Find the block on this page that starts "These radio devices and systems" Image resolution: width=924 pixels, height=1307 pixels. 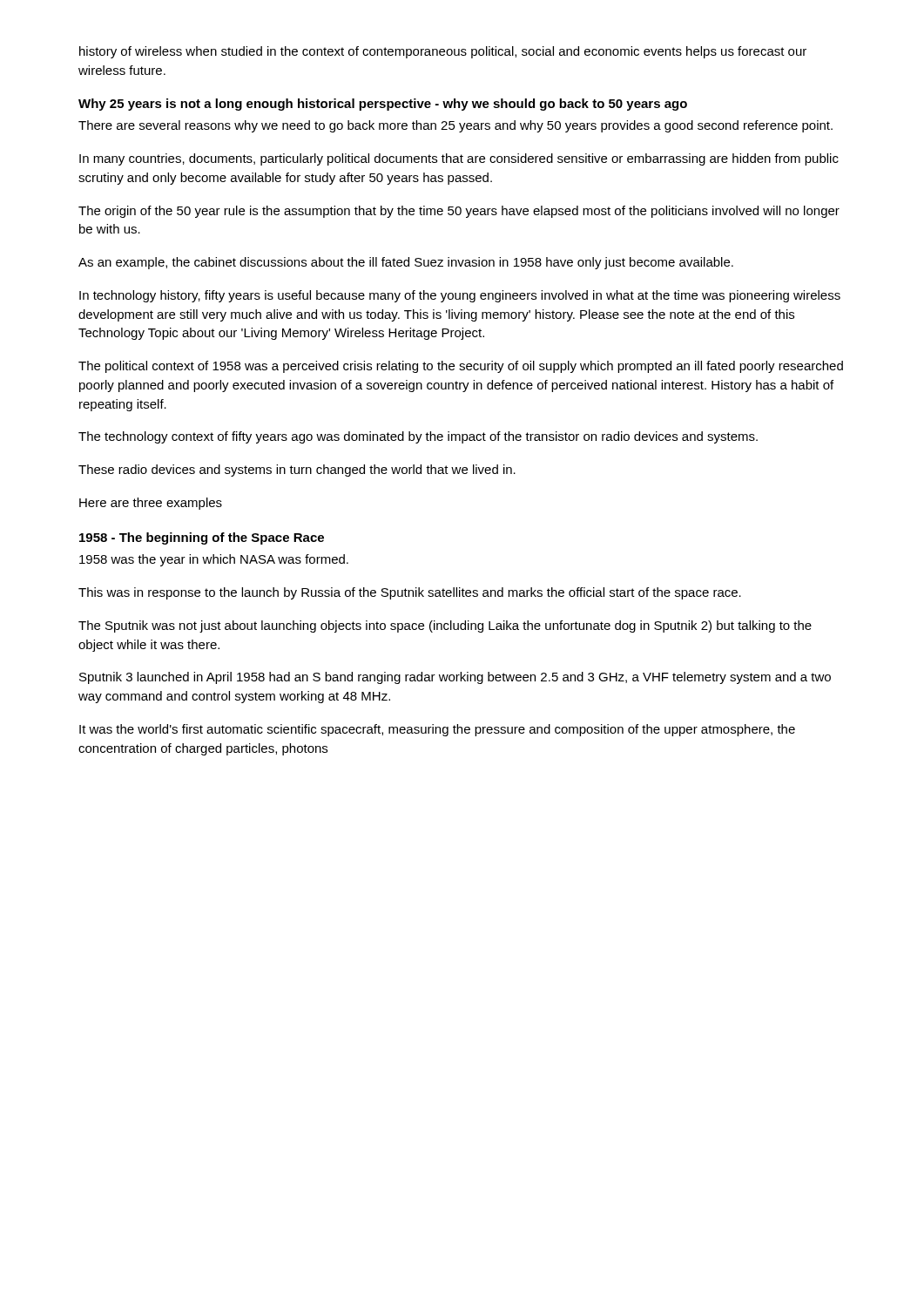pos(297,469)
